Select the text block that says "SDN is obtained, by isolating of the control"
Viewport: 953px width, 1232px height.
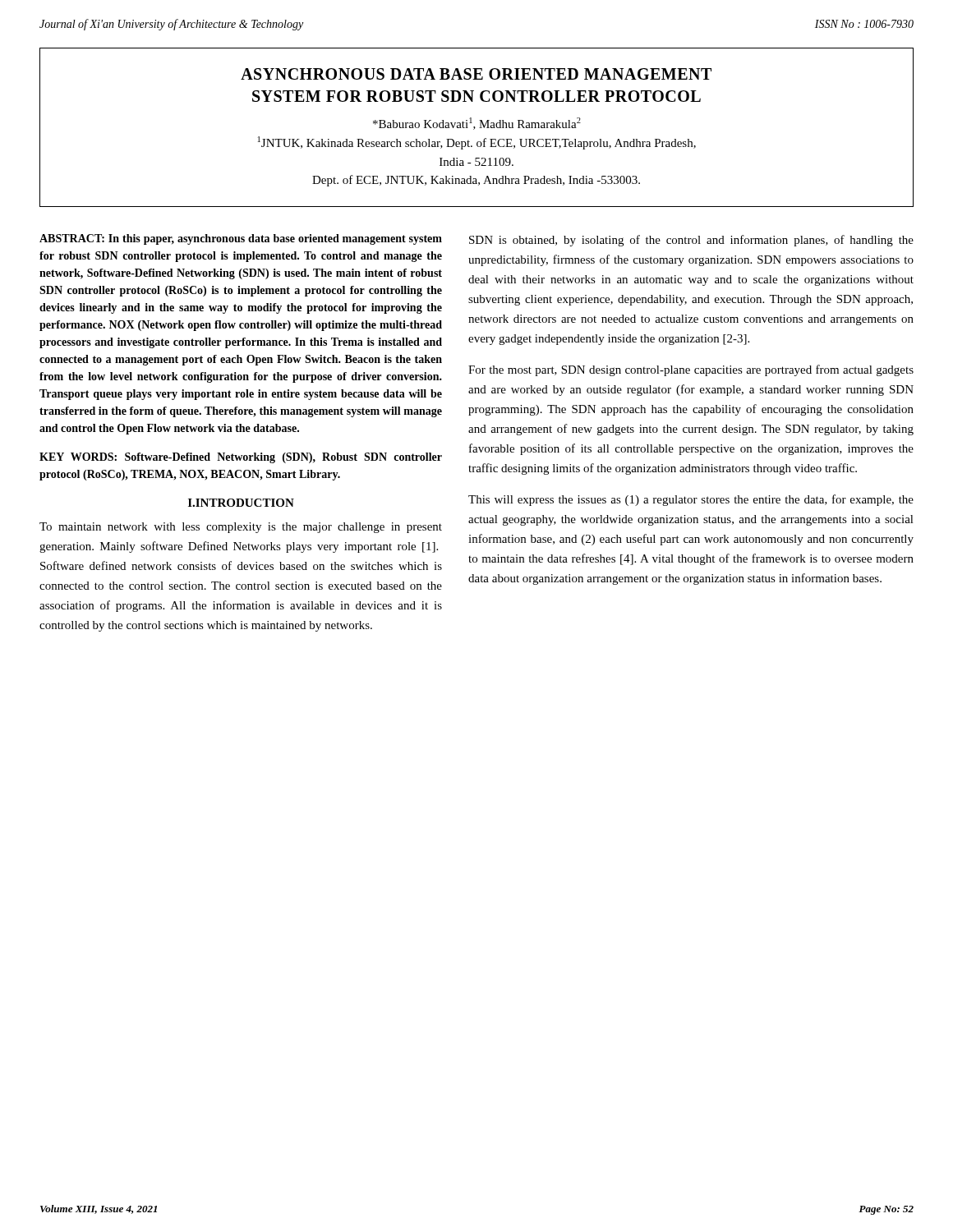coord(691,289)
